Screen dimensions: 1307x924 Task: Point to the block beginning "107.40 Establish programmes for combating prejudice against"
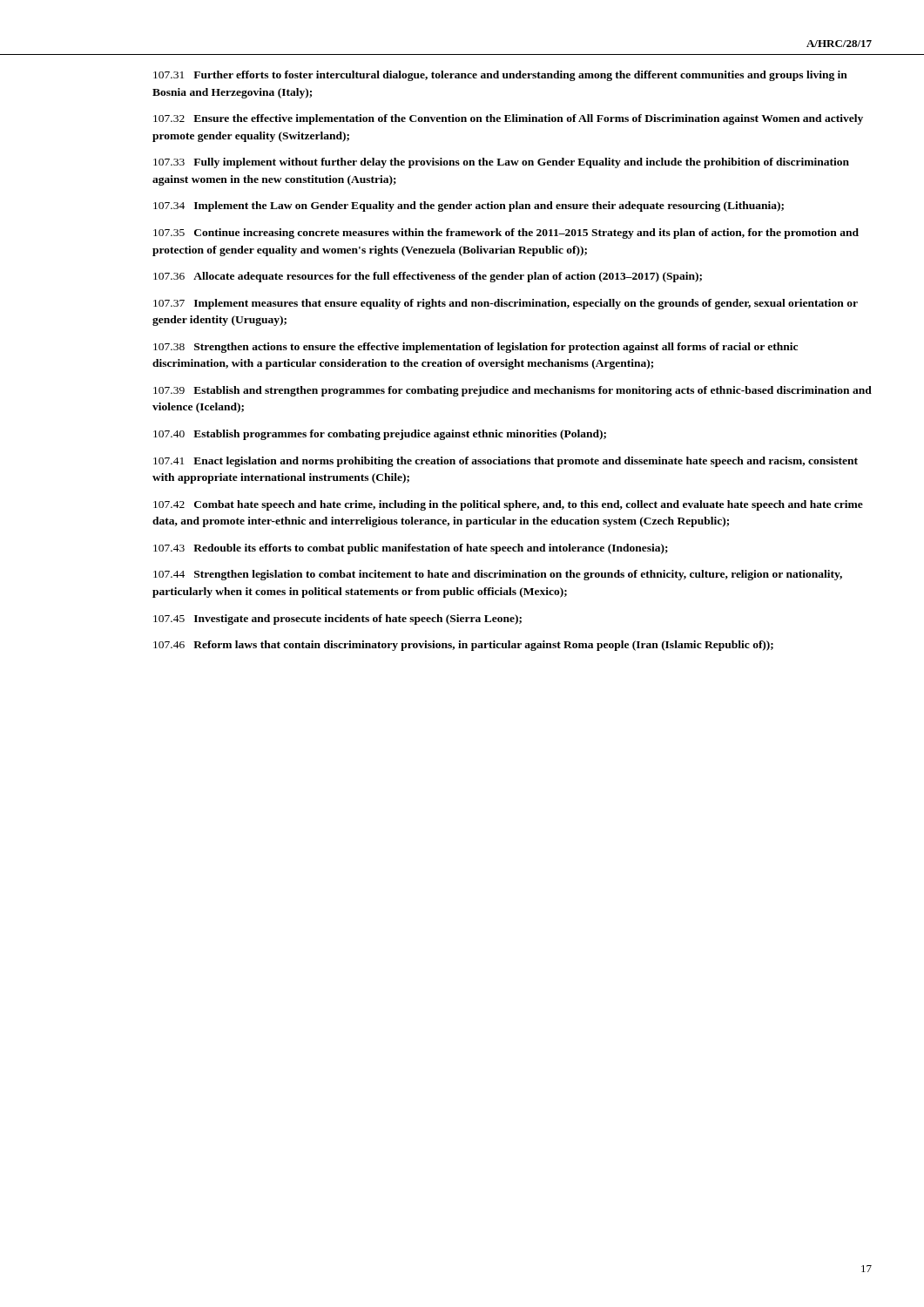tap(380, 434)
